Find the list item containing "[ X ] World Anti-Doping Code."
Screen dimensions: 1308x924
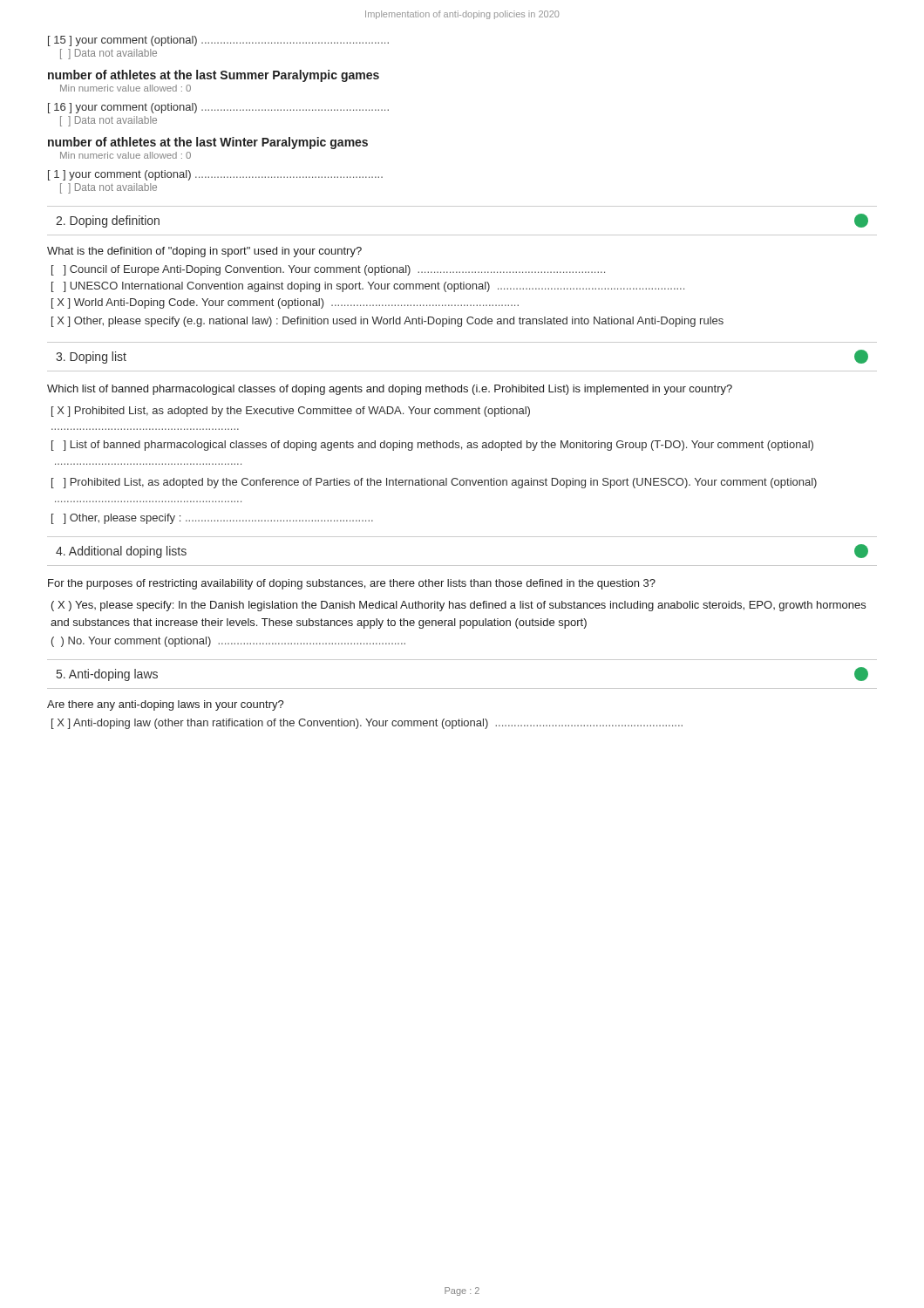tap(285, 302)
